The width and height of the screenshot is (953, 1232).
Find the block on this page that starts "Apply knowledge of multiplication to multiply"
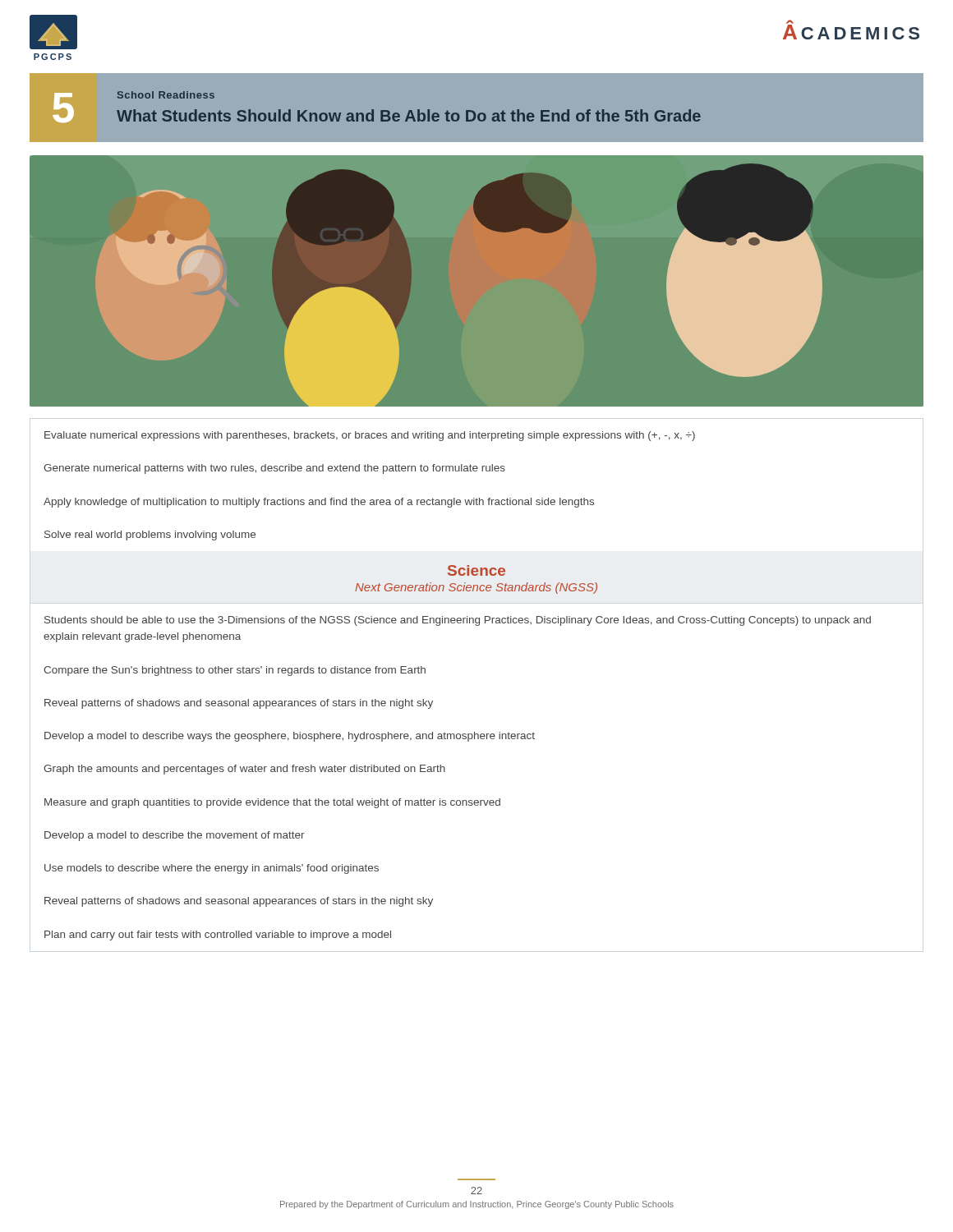pyautogui.click(x=319, y=501)
